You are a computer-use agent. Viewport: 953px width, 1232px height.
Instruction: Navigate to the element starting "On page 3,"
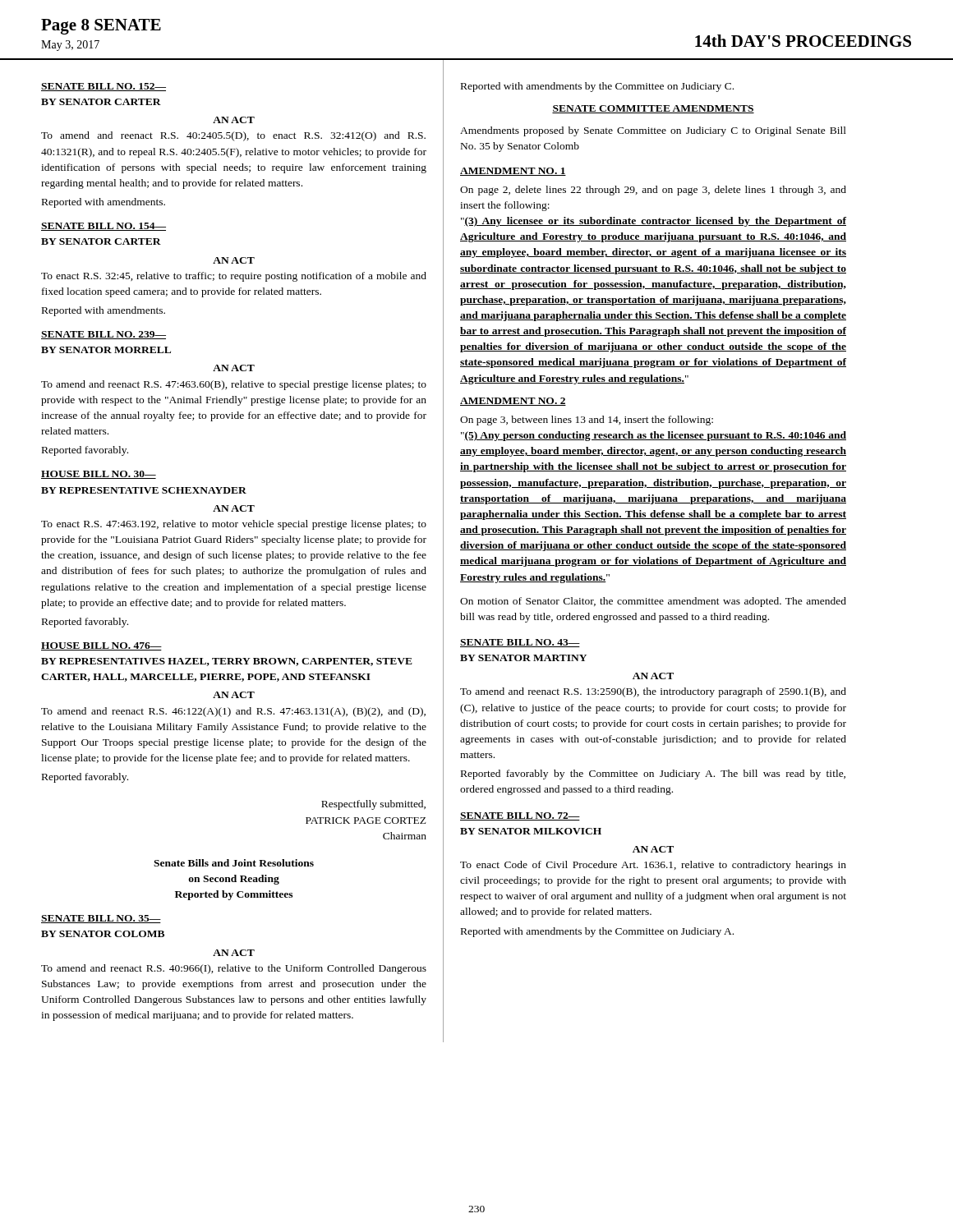pos(653,498)
